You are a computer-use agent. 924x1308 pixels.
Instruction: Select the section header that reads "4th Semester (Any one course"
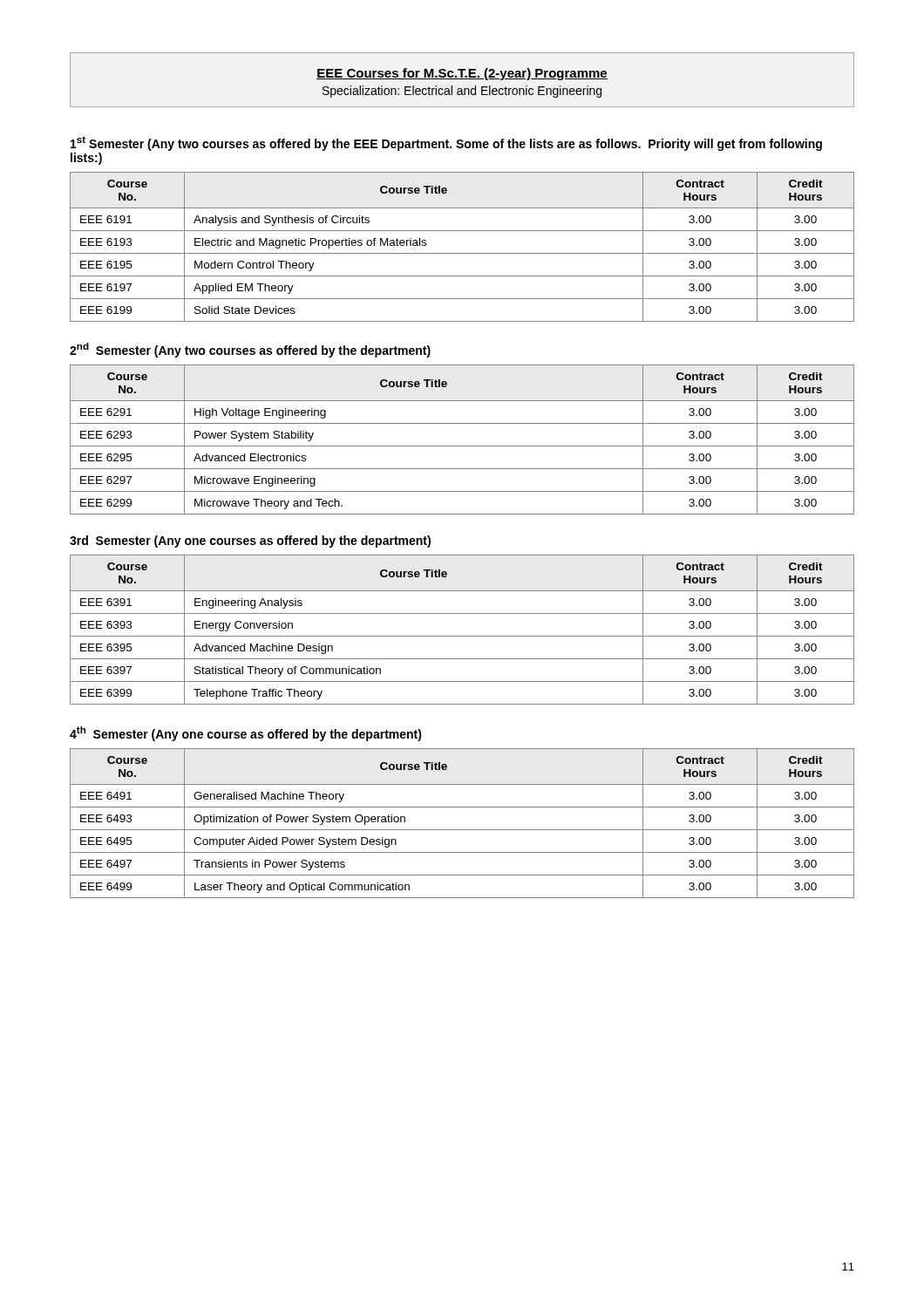(x=246, y=733)
